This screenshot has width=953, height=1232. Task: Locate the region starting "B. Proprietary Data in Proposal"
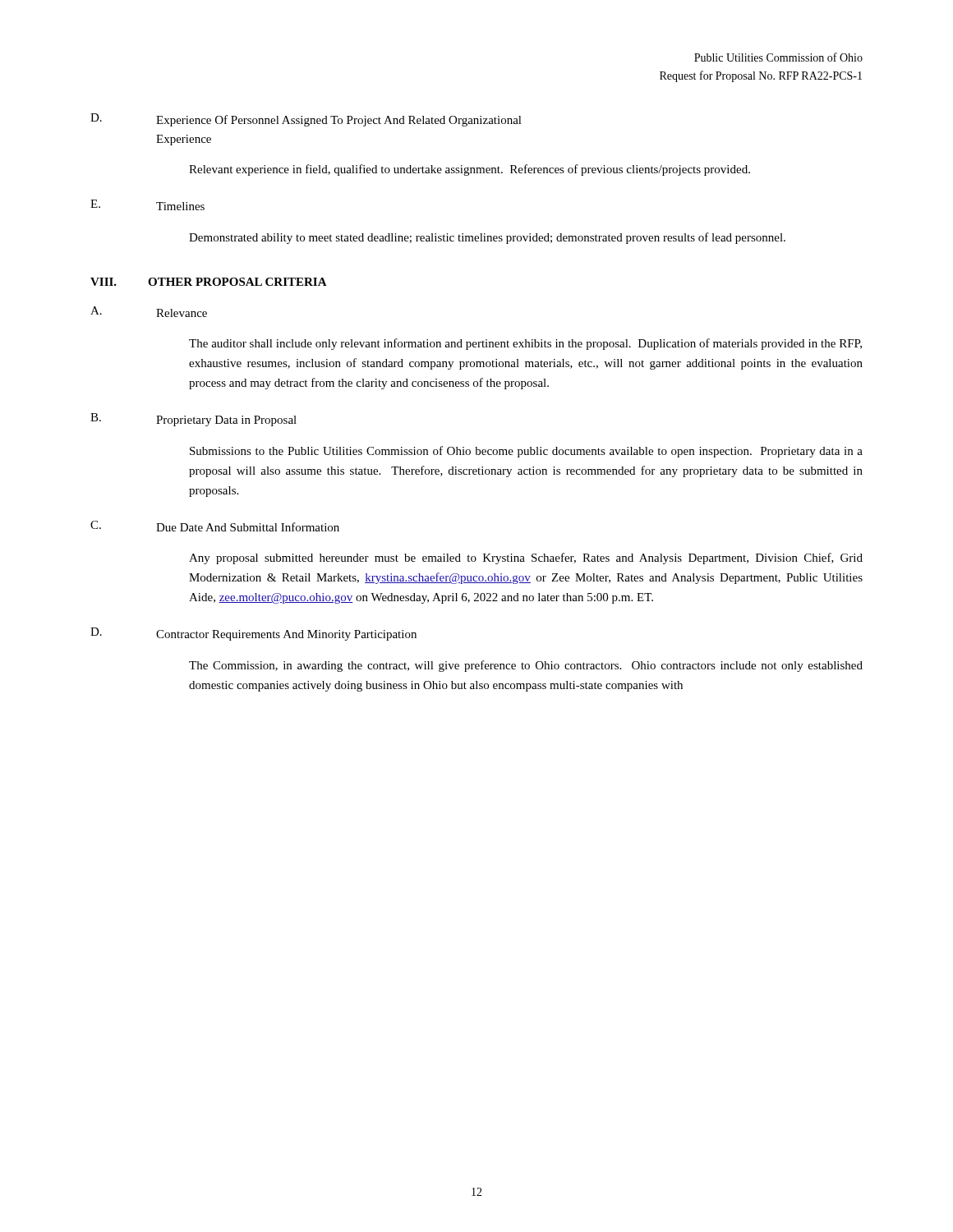click(x=194, y=420)
